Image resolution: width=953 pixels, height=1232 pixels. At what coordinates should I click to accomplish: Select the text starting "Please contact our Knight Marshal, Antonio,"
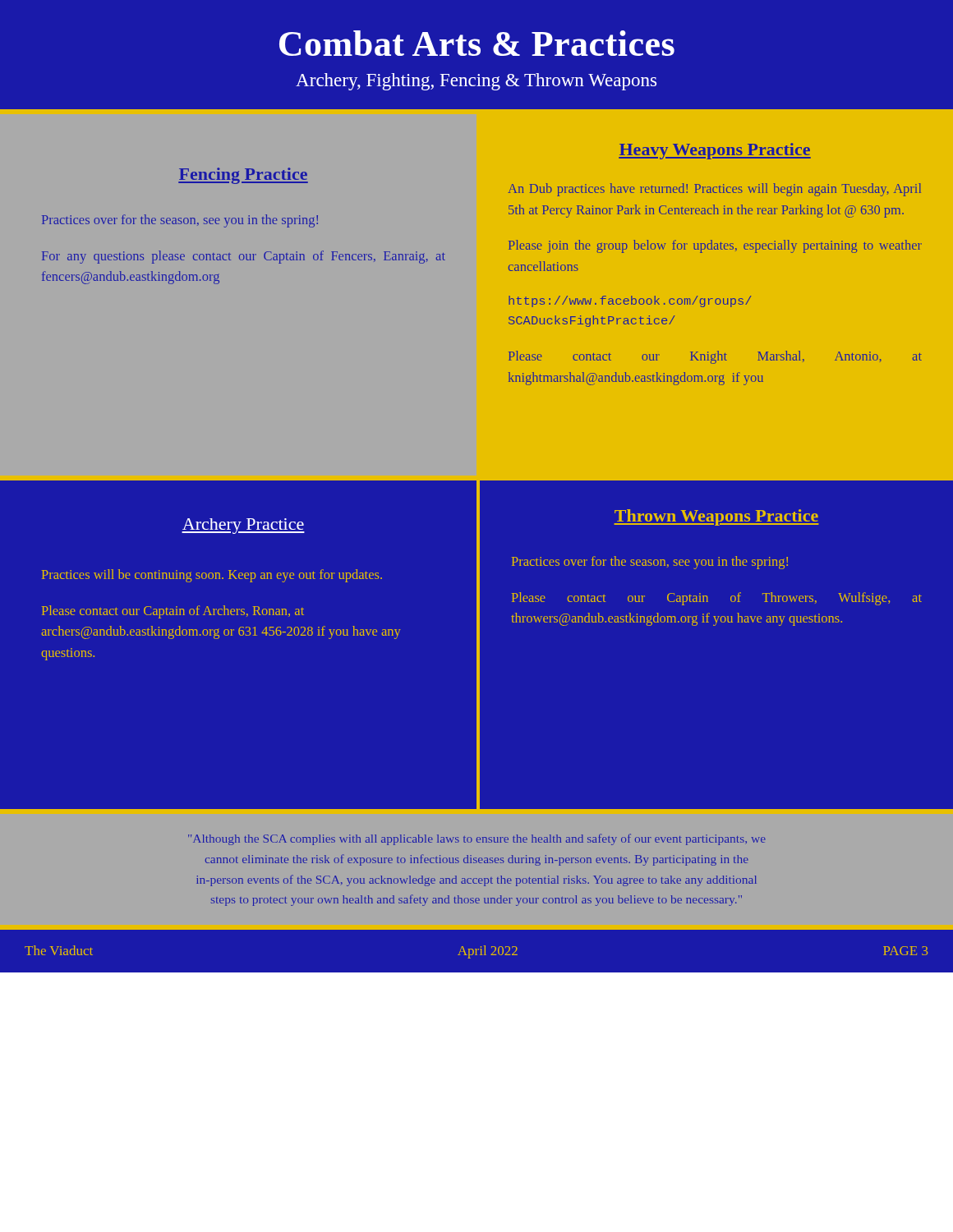point(715,367)
